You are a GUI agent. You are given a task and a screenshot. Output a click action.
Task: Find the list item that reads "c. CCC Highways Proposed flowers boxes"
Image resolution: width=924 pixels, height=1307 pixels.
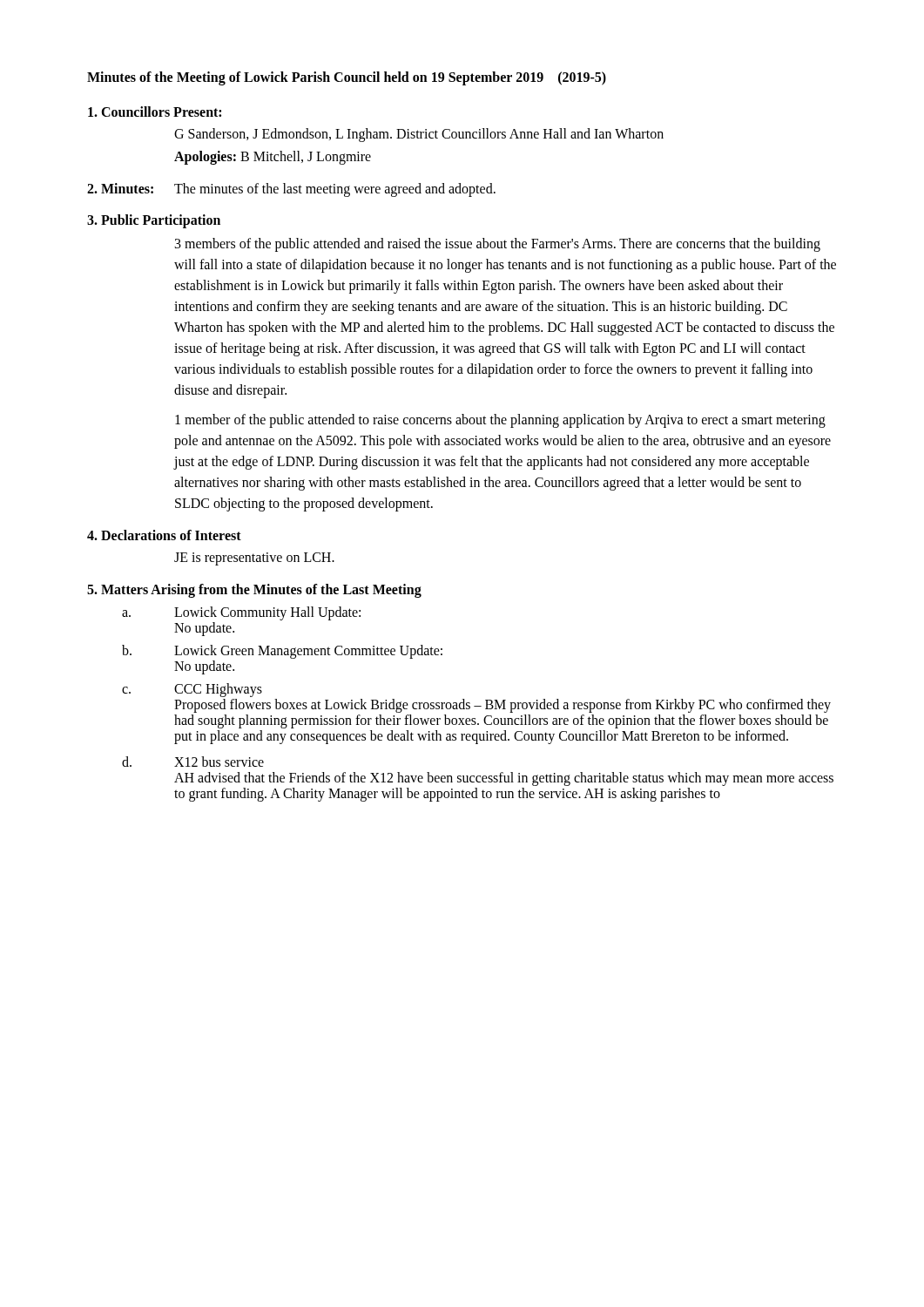point(462,713)
